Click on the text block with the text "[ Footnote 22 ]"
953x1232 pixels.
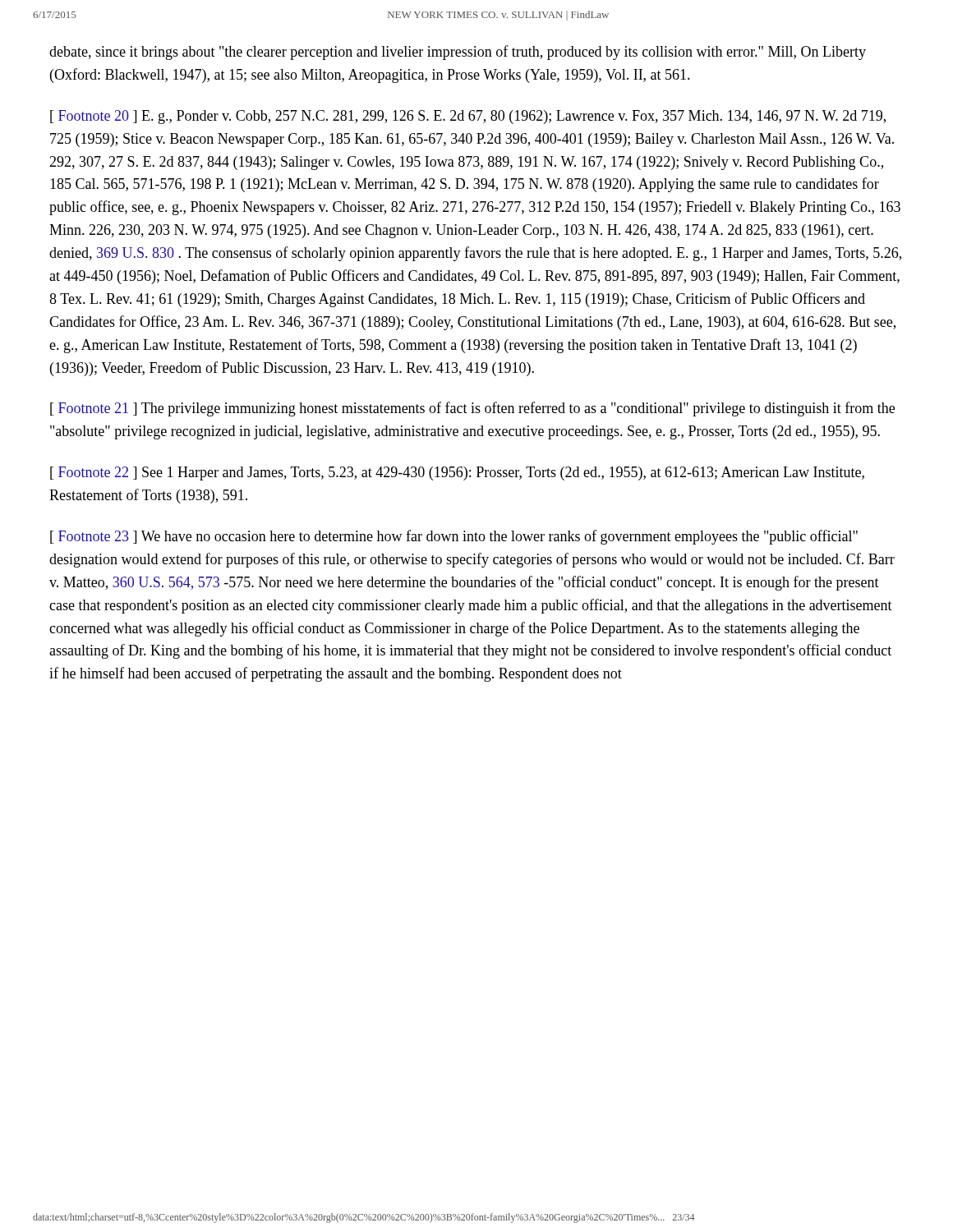point(457,484)
